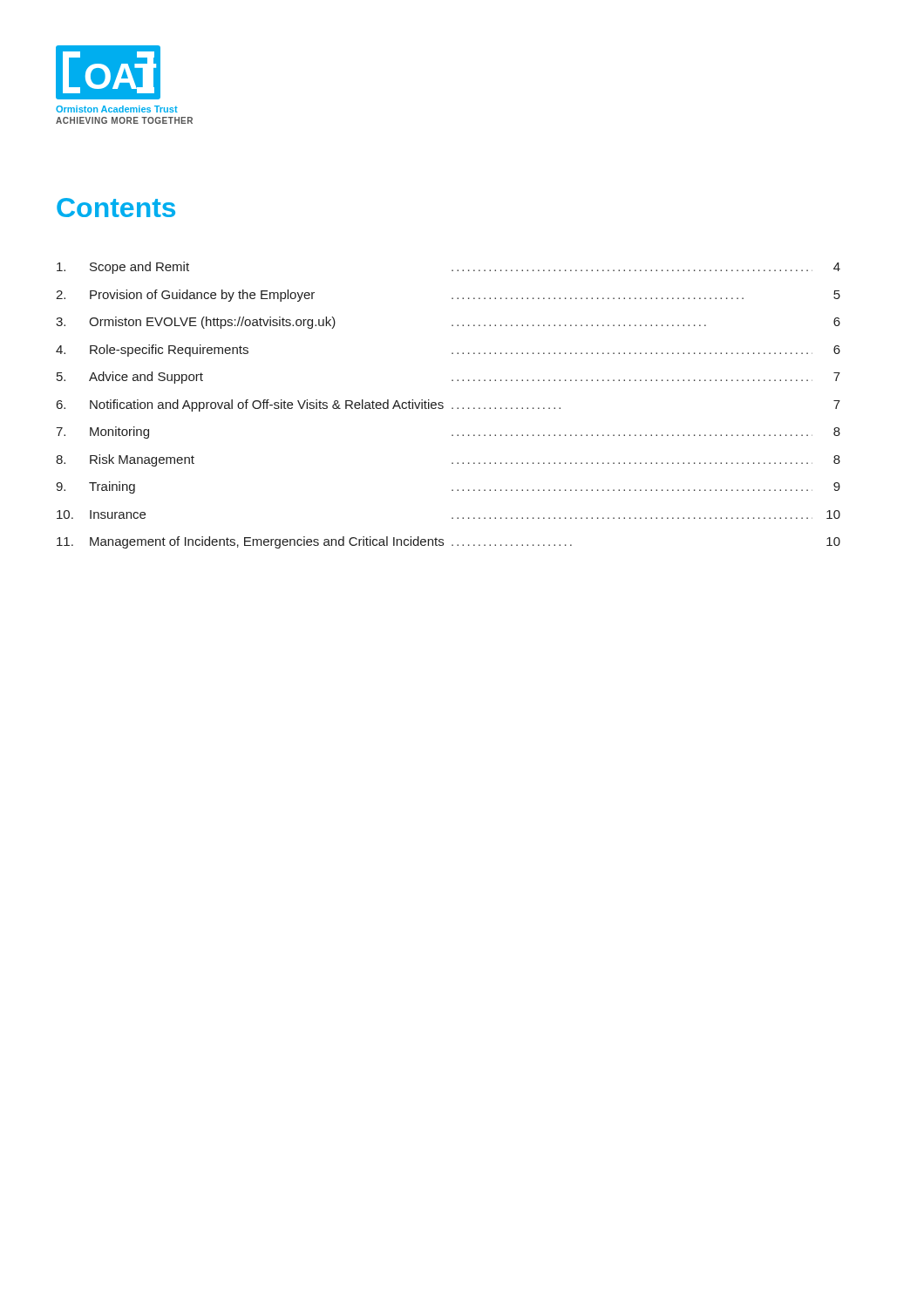
Task: Locate the passage starting "9. Training"
Action: click(448, 487)
